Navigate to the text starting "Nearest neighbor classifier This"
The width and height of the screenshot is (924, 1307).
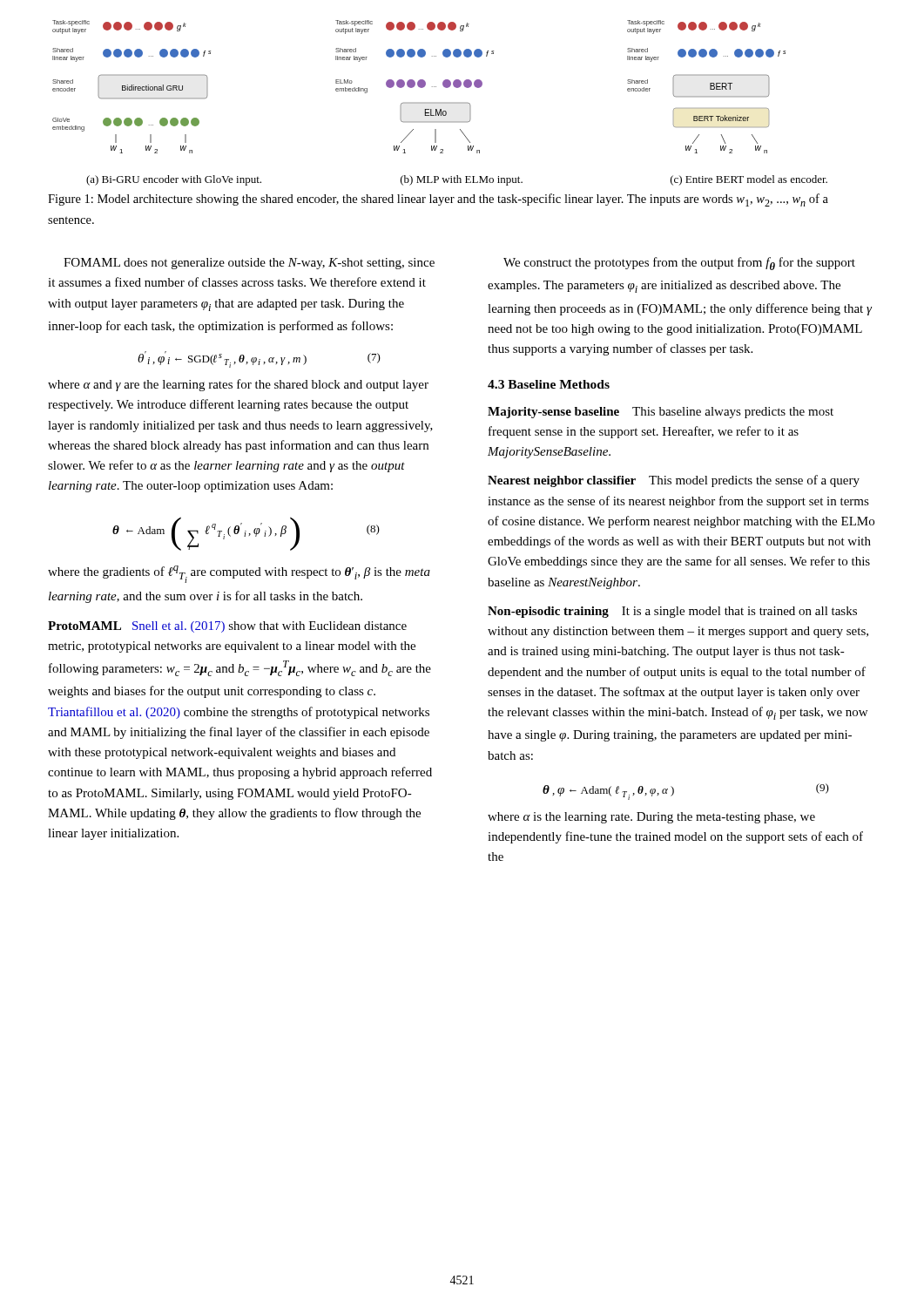[681, 531]
